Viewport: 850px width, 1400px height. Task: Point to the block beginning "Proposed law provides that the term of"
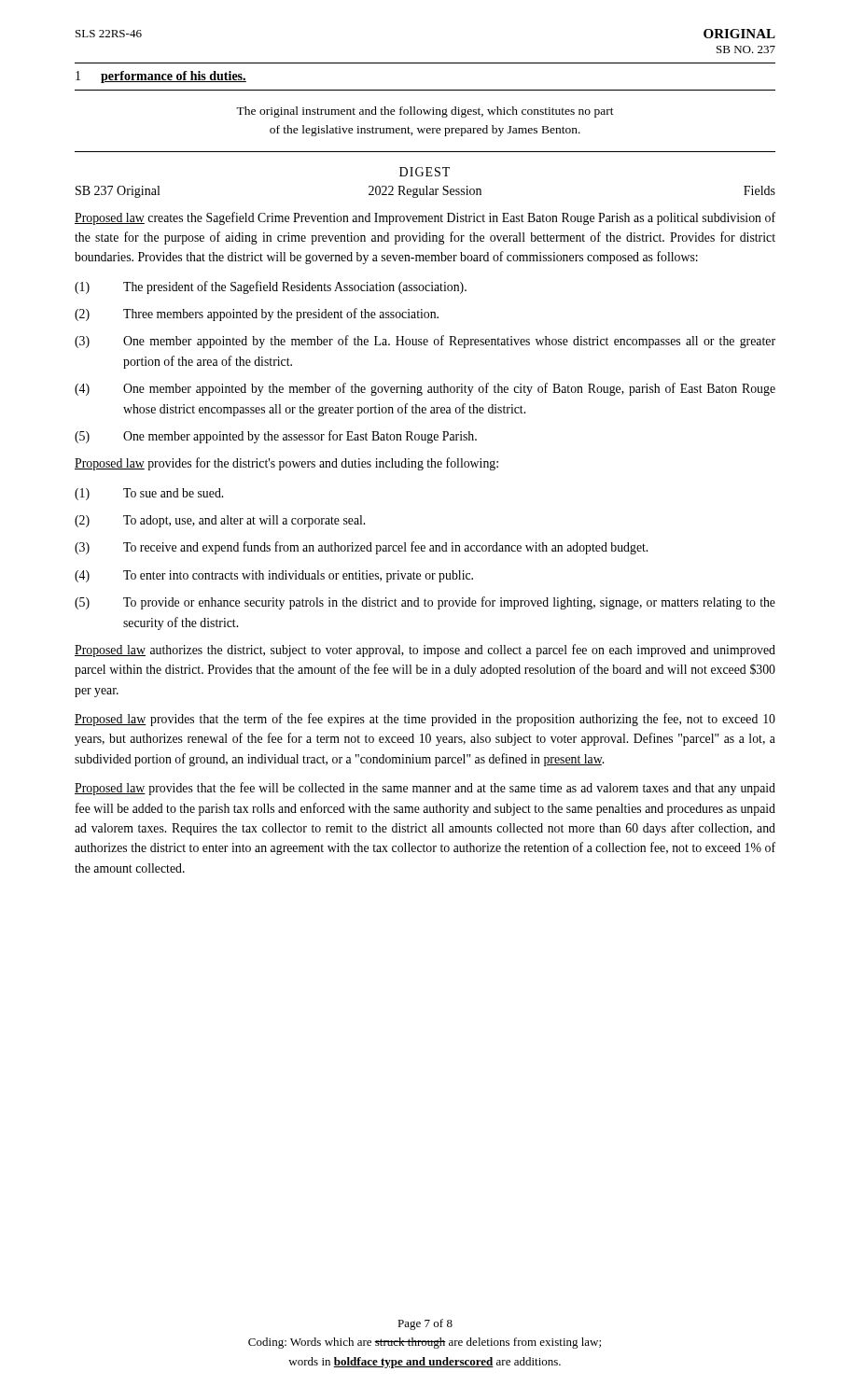pos(425,739)
